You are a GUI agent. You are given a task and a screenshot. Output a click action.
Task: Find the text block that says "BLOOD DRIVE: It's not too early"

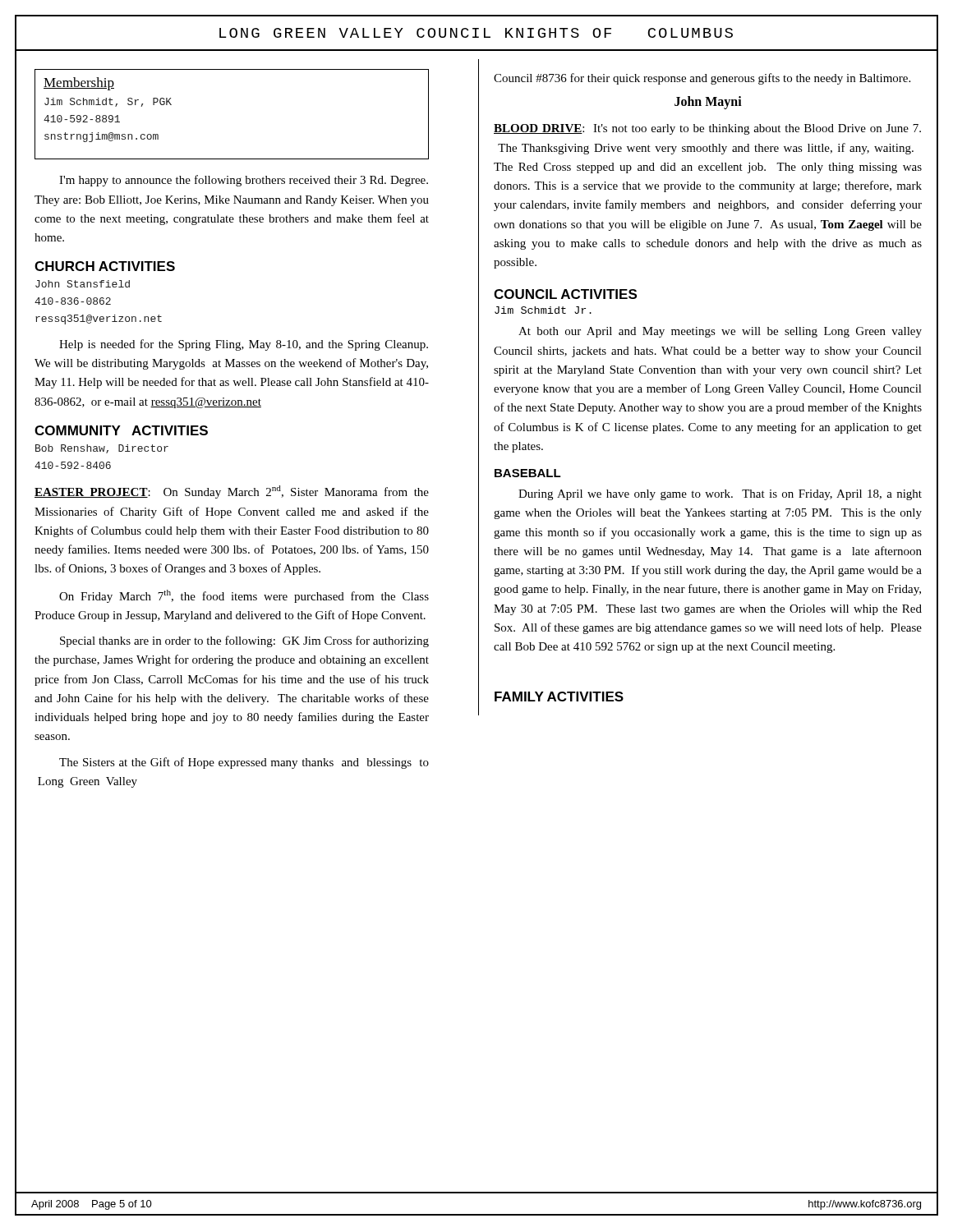[x=708, y=196]
